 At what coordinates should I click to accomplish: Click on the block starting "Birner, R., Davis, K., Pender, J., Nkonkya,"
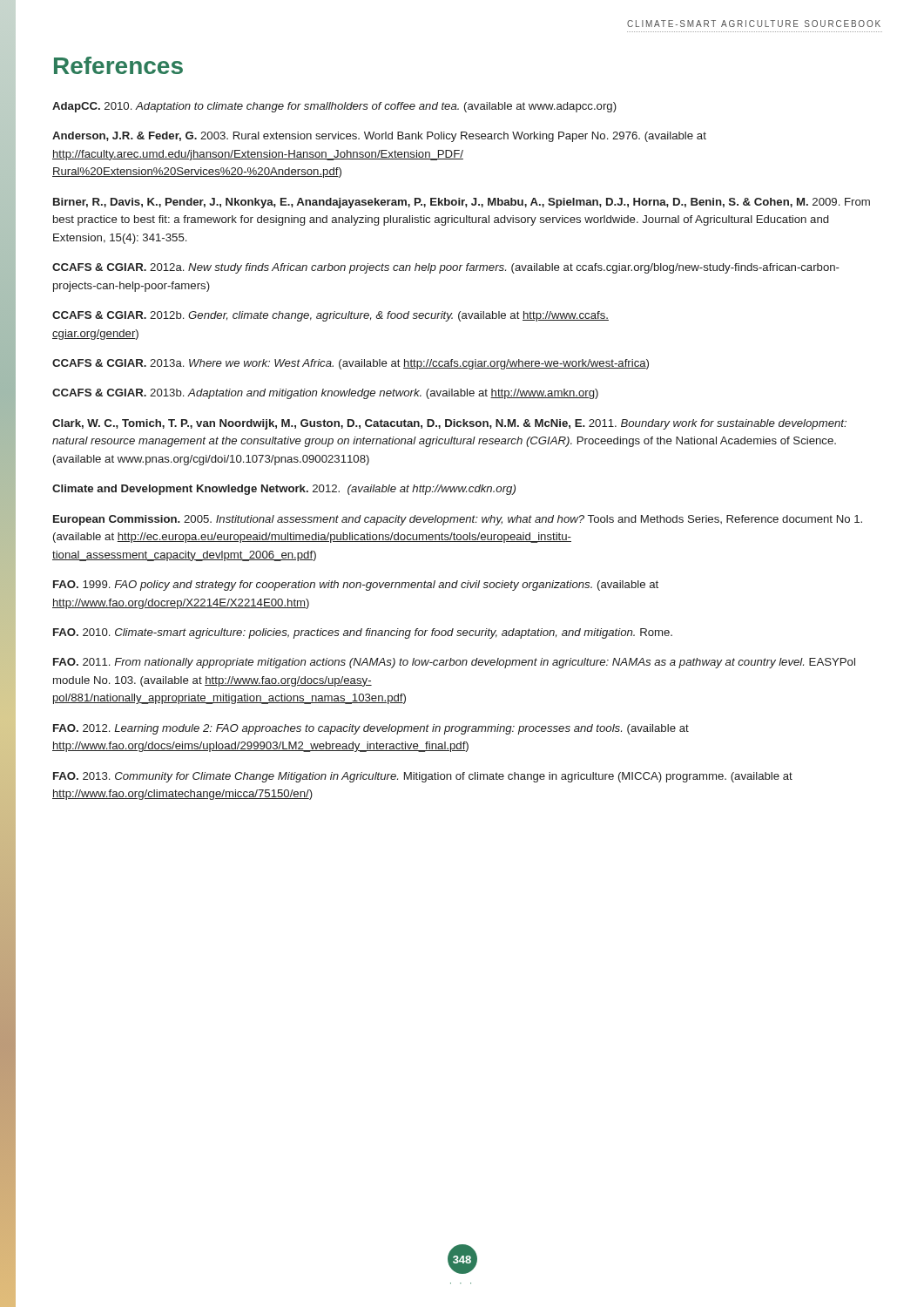tap(461, 219)
